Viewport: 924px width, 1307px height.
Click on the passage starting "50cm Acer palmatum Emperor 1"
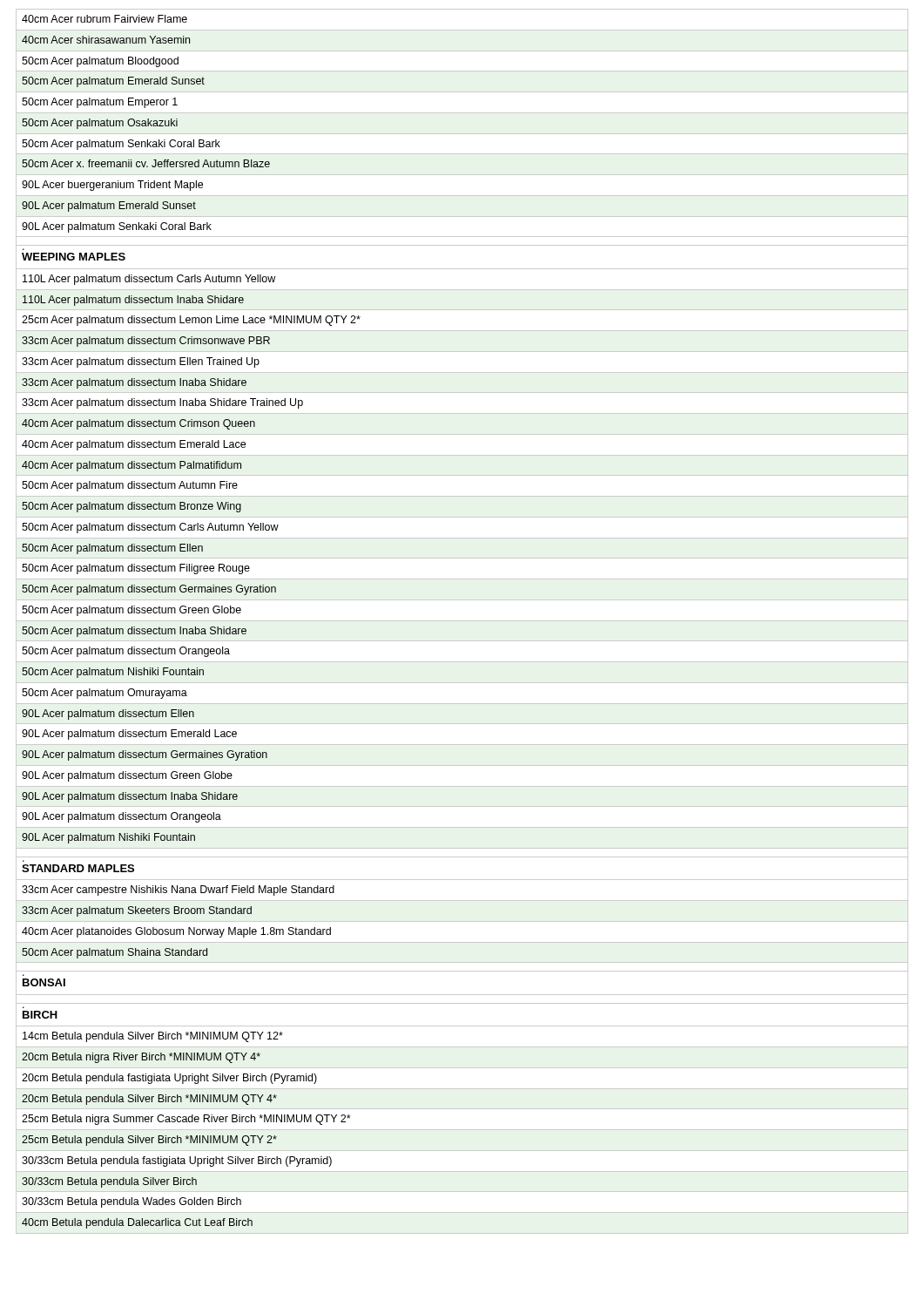pyautogui.click(x=100, y=102)
